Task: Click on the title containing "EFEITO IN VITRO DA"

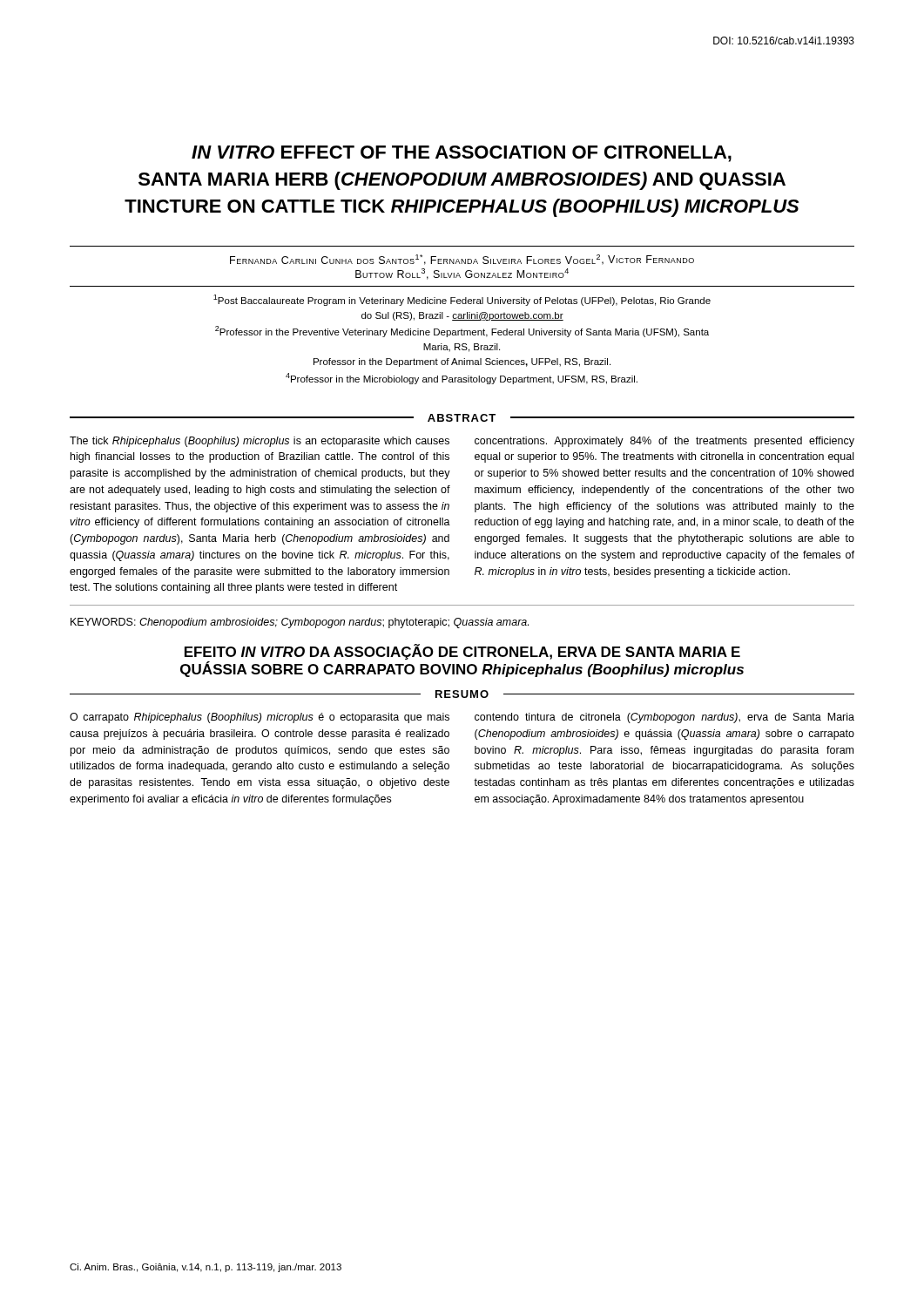Action: coord(462,661)
